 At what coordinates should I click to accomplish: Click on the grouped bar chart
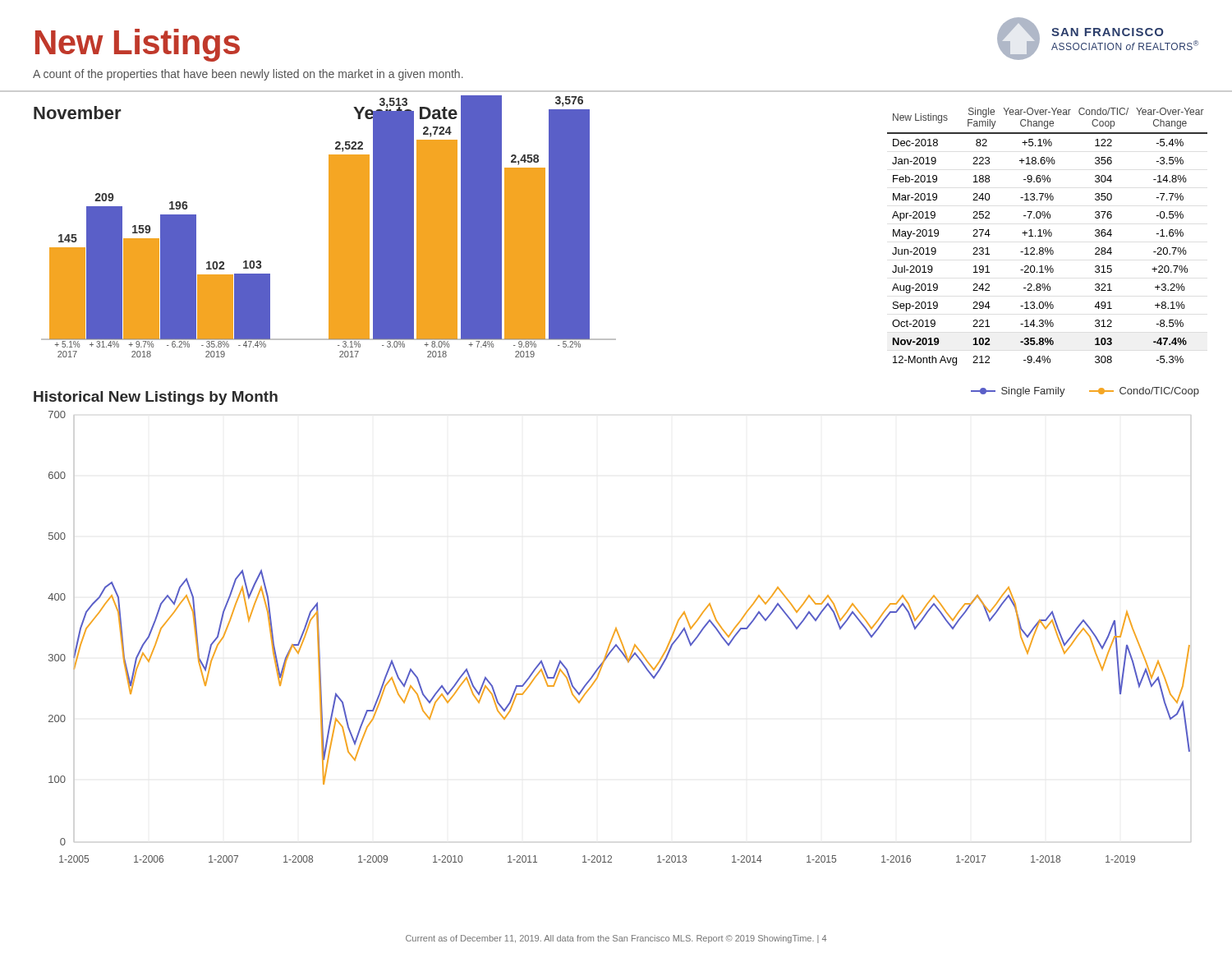(x=361, y=230)
